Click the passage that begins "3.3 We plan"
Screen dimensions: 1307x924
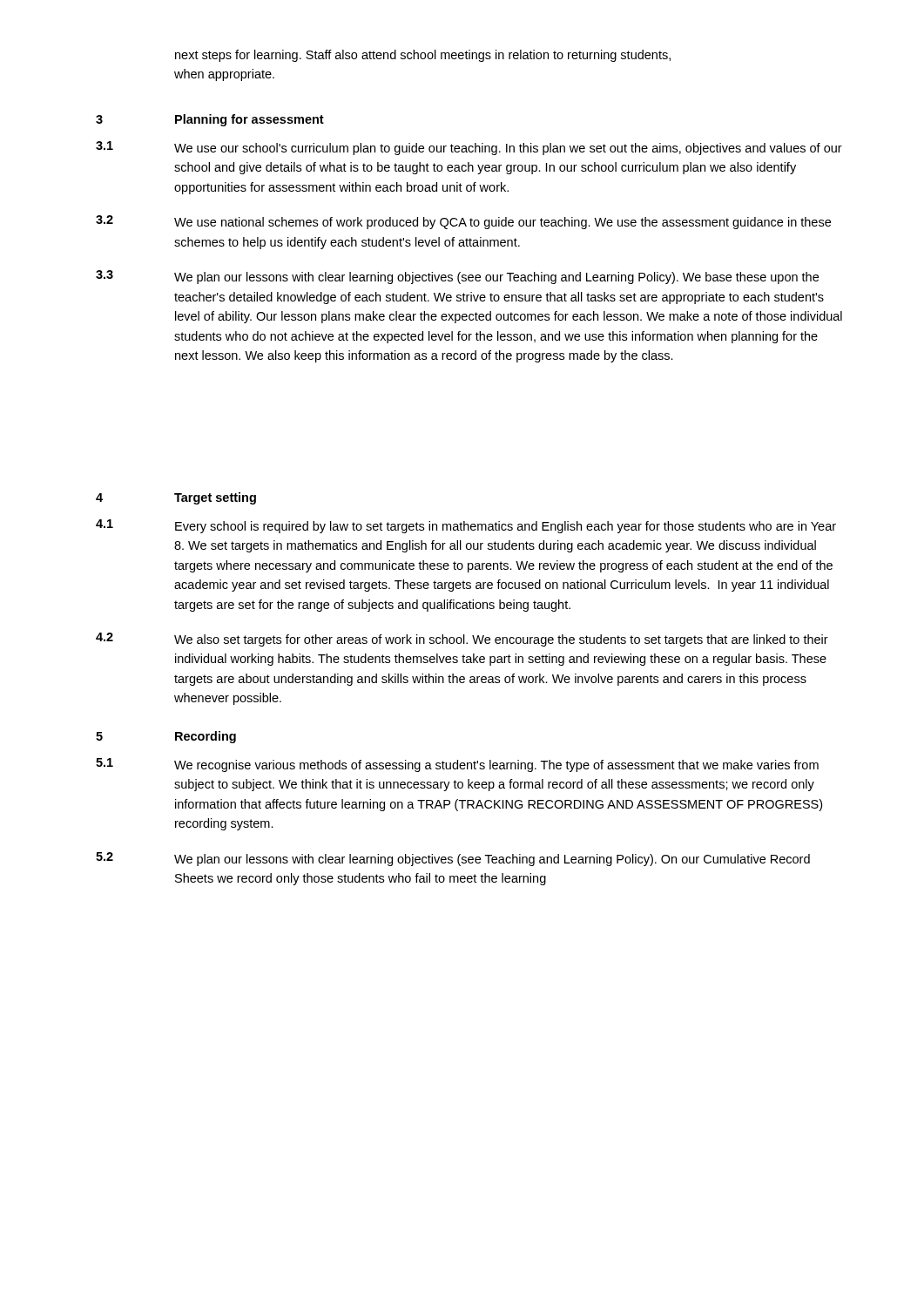[470, 317]
